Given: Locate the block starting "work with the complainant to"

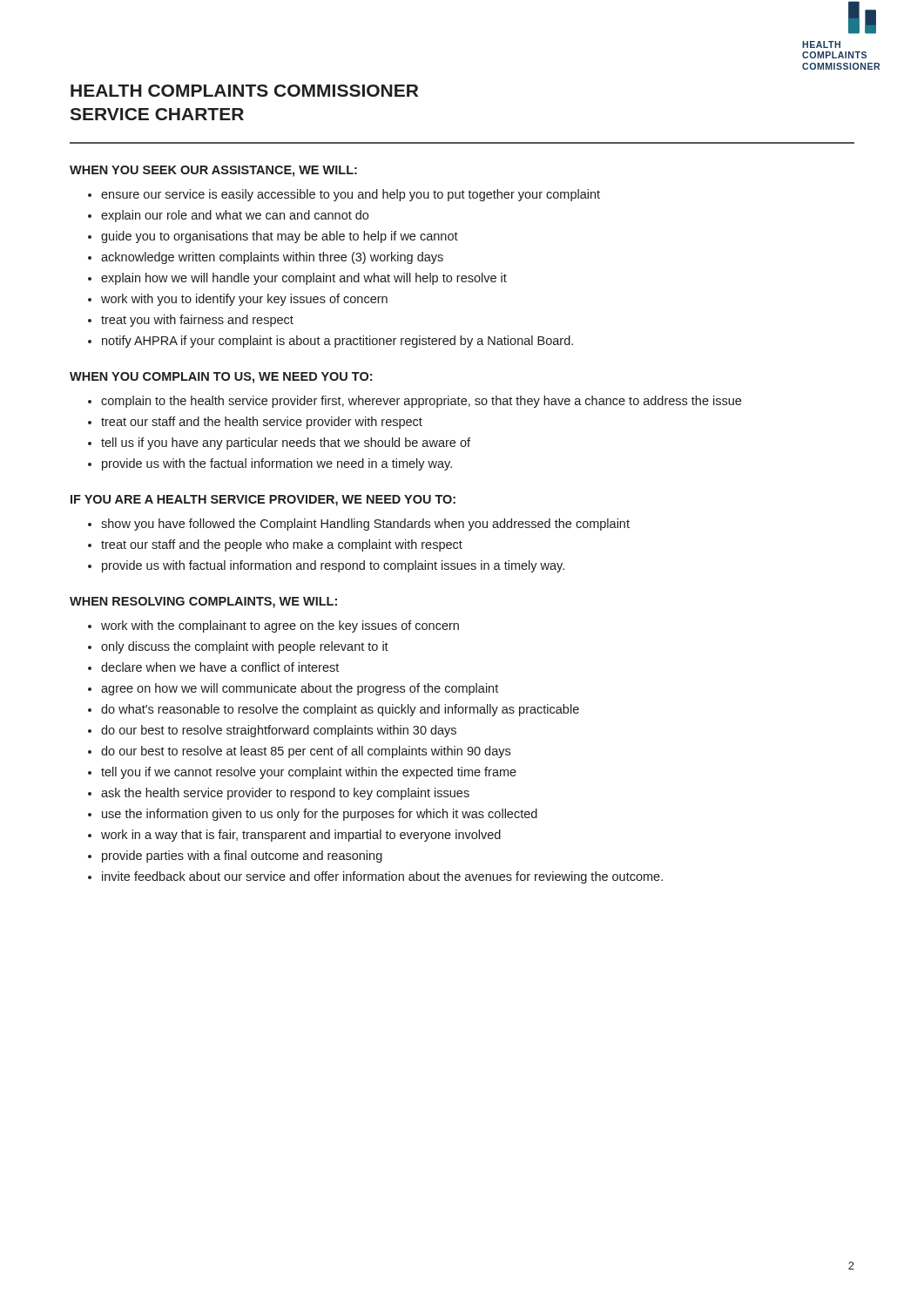Looking at the screenshot, I should (x=280, y=625).
